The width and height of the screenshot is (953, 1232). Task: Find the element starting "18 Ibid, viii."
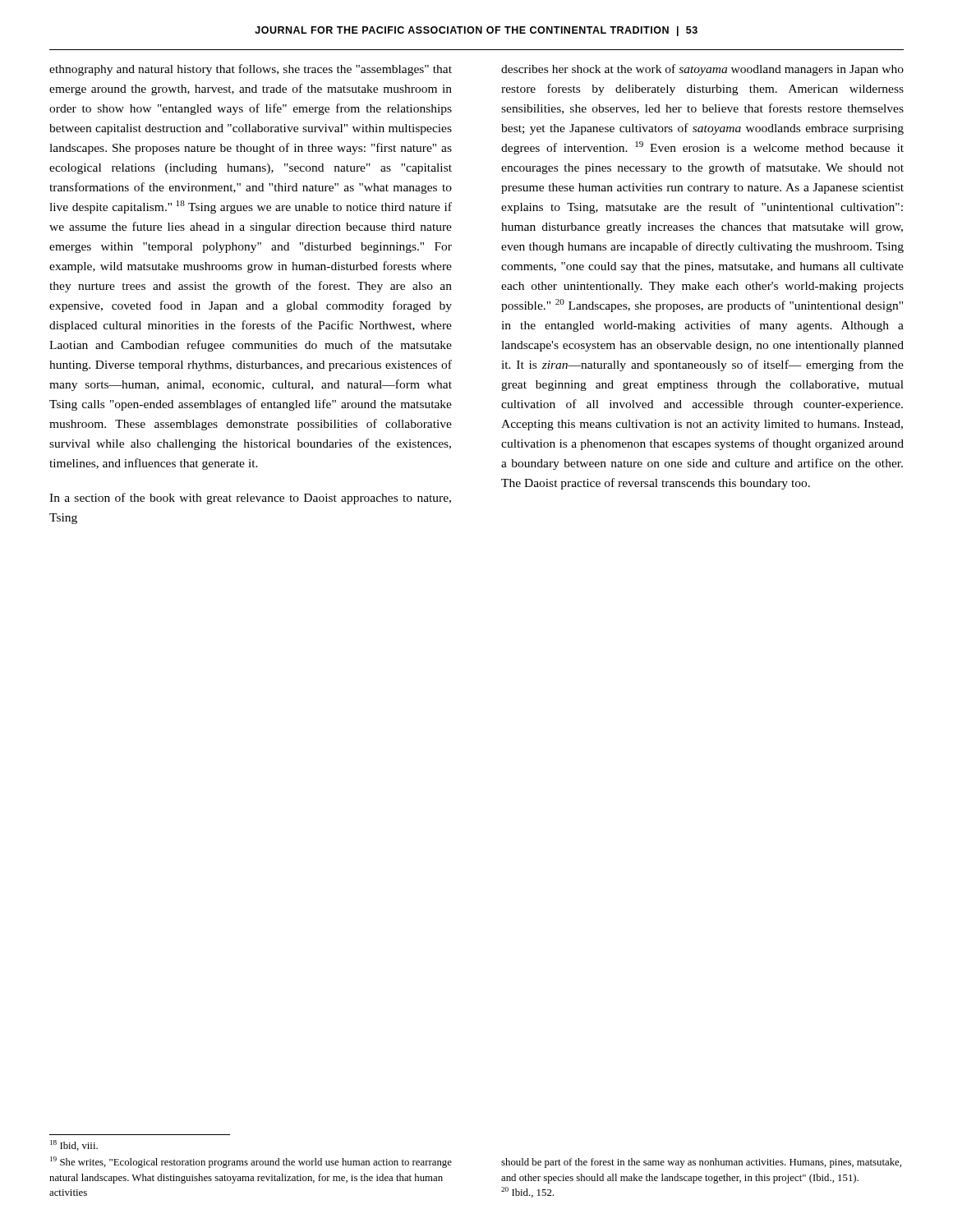(251, 1167)
